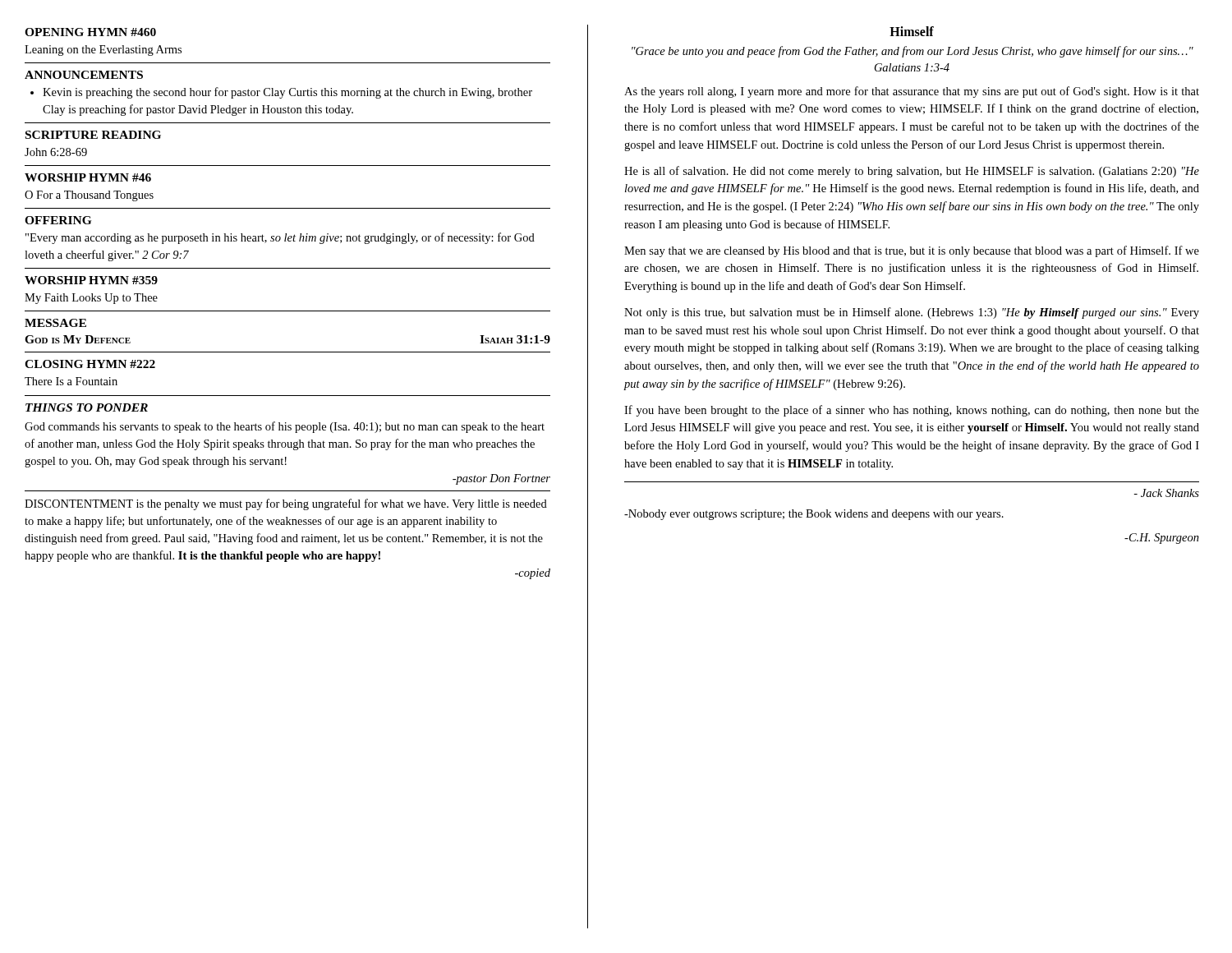The width and height of the screenshot is (1232, 953).
Task: Point to the block starting "Leaning on the Everlasting Arms"
Action: pyautogui.click(x=103, y=51)
